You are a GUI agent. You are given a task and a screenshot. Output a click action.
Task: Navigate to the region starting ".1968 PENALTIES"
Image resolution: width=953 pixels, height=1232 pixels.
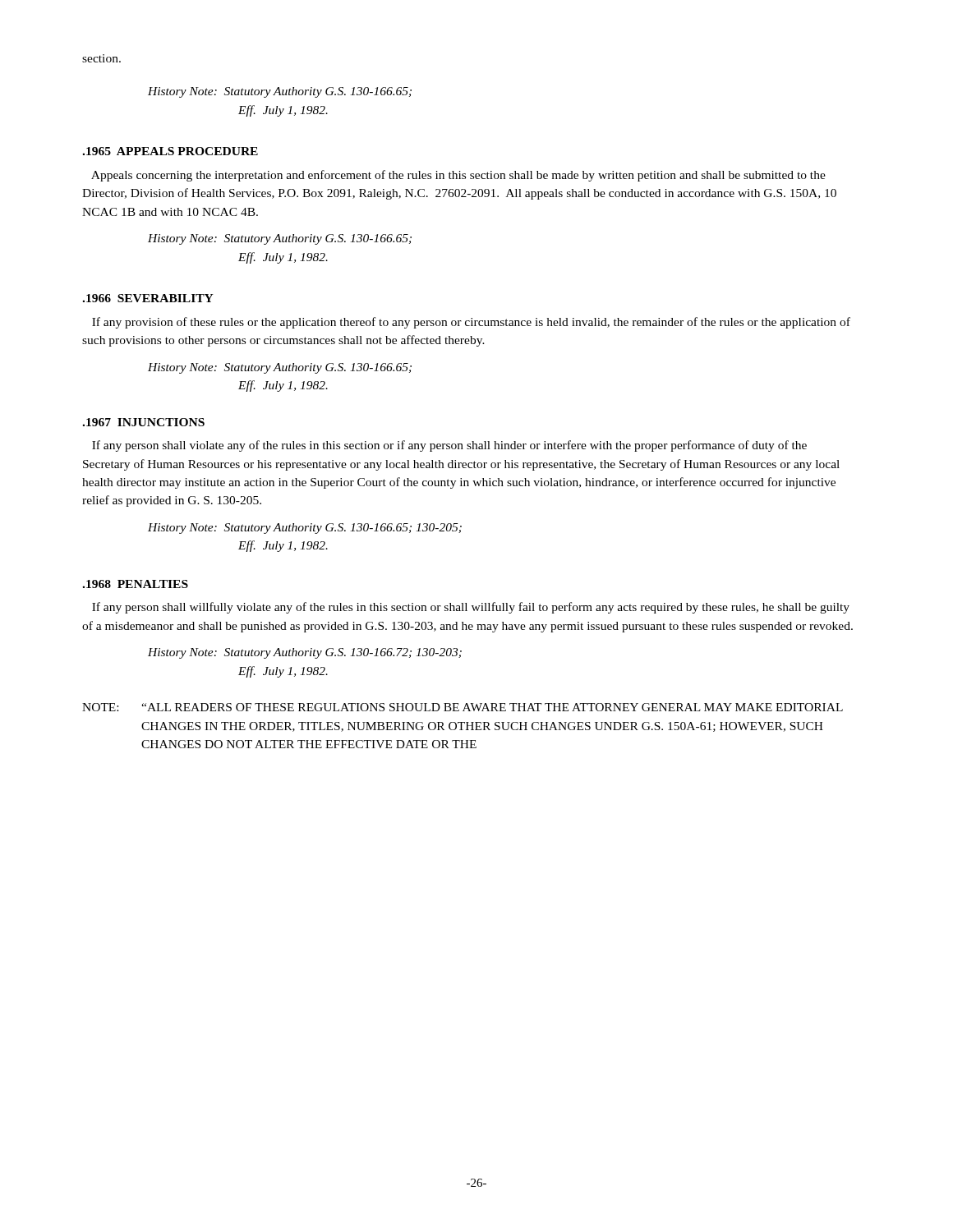tap(135, 583)
